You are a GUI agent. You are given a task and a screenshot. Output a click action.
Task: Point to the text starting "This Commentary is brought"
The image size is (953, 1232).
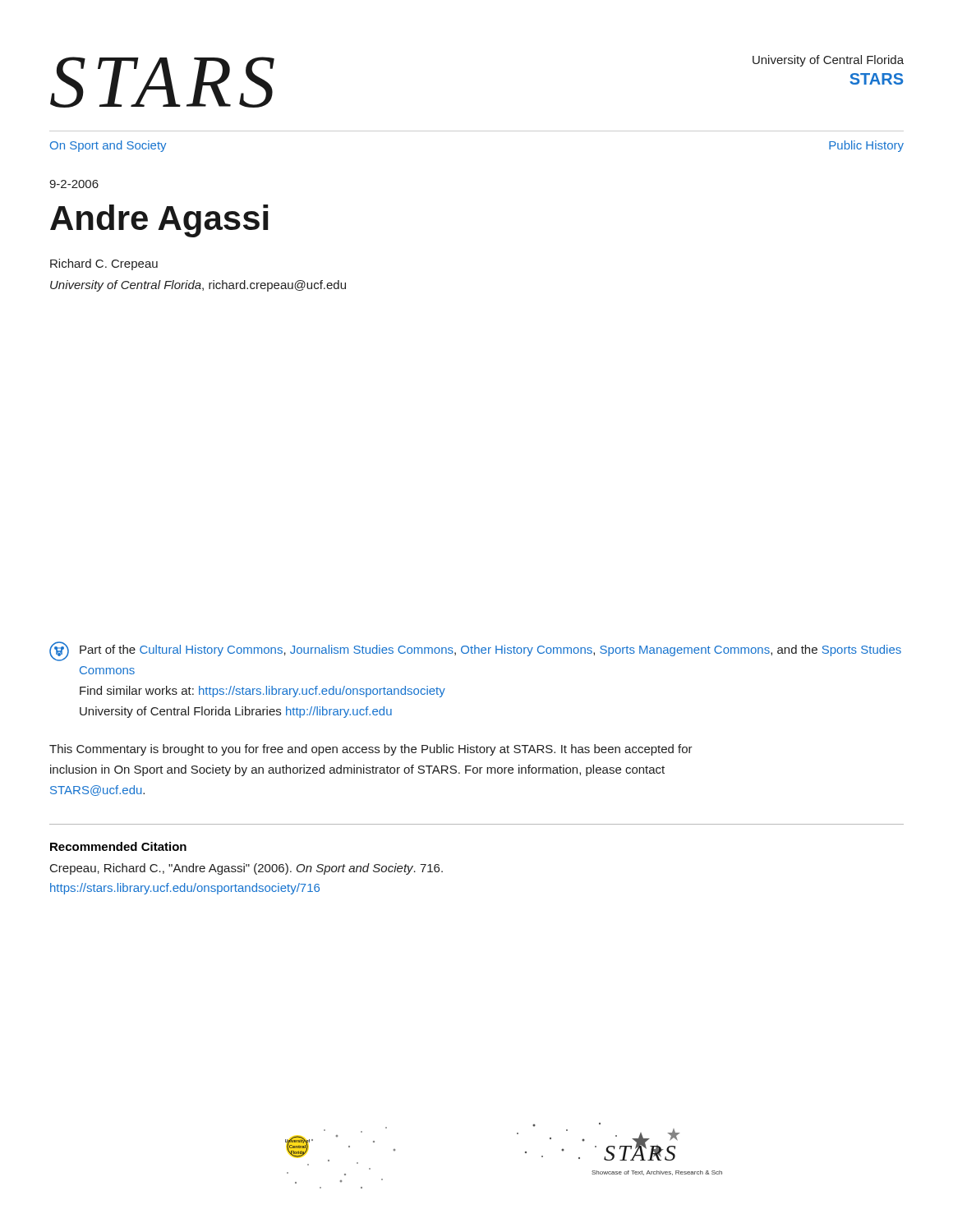(371, 769)
